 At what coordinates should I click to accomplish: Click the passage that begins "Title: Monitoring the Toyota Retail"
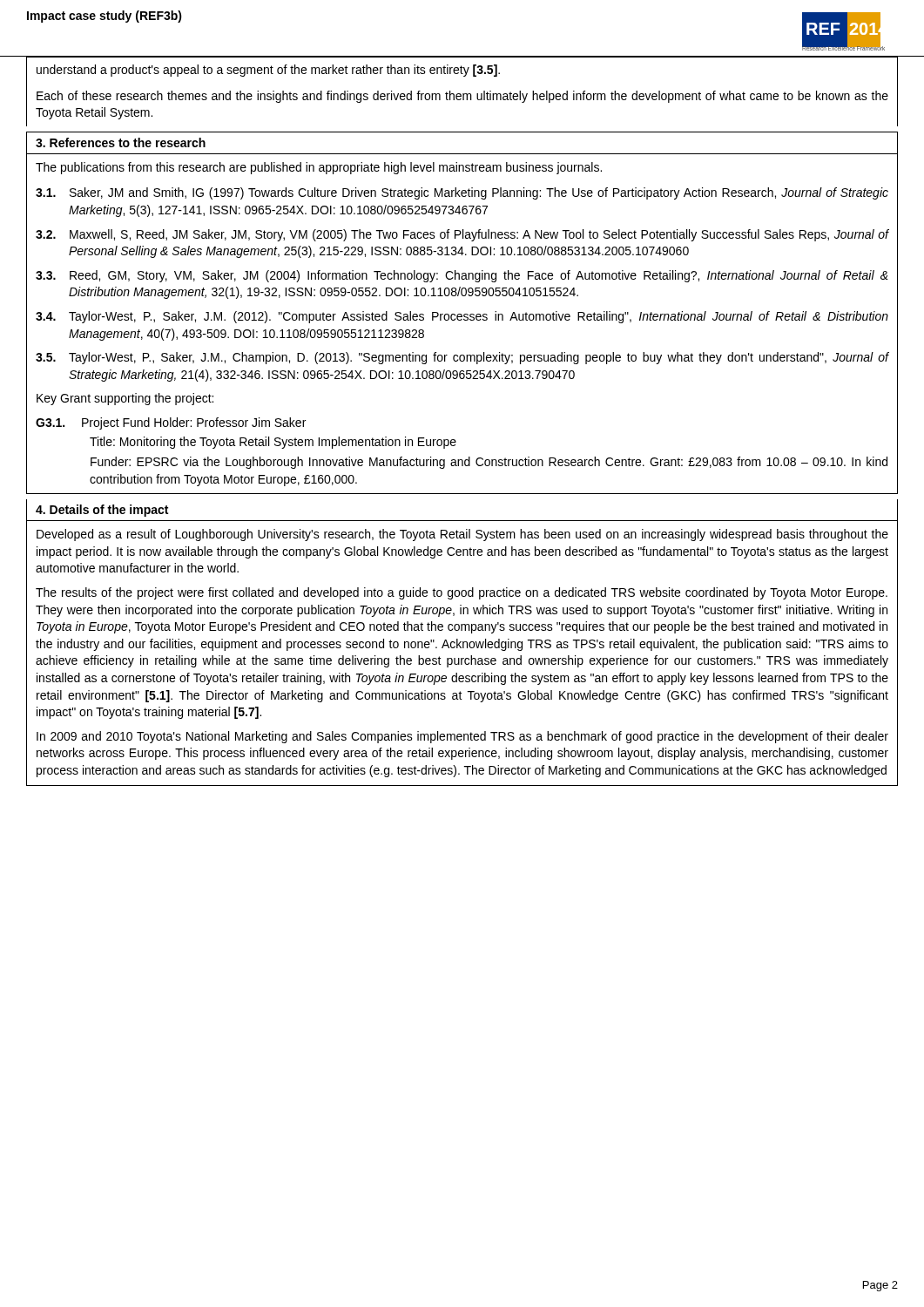pyautogui.click(x=273, y=443)
